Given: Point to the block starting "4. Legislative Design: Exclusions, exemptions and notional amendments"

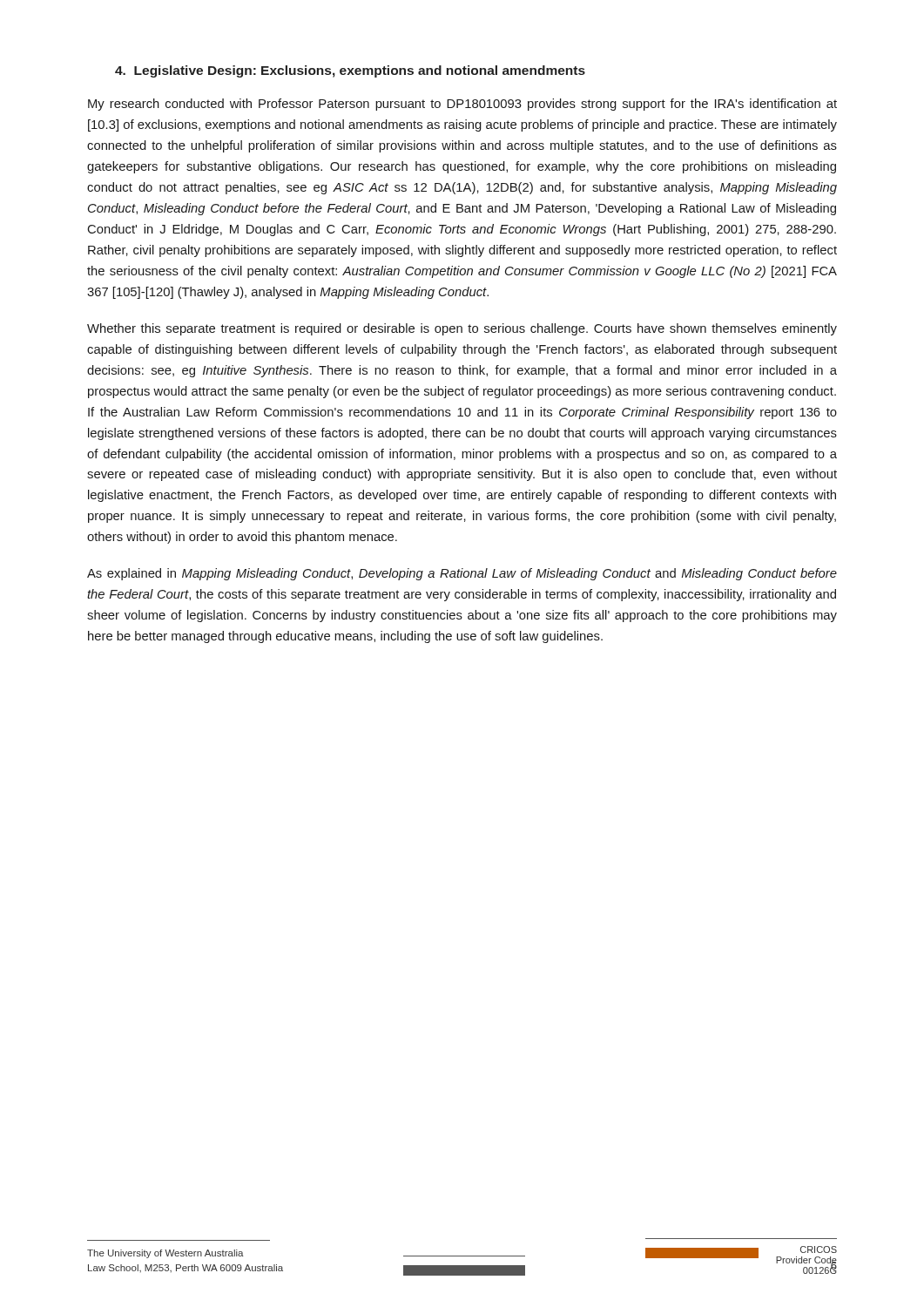Looking at the screenshot, I should (350, 70).
